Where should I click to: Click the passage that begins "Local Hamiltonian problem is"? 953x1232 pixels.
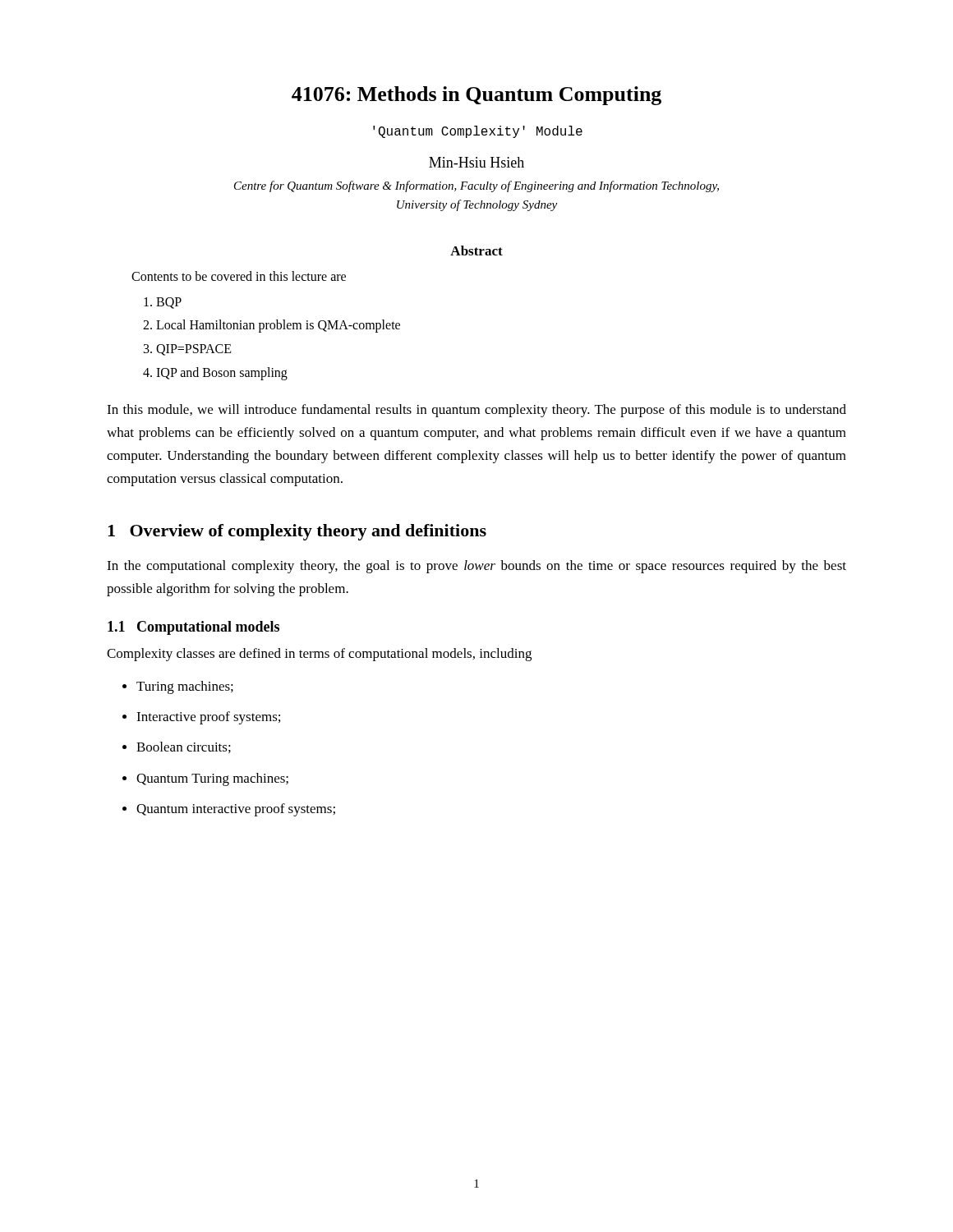tap(278, 325)
